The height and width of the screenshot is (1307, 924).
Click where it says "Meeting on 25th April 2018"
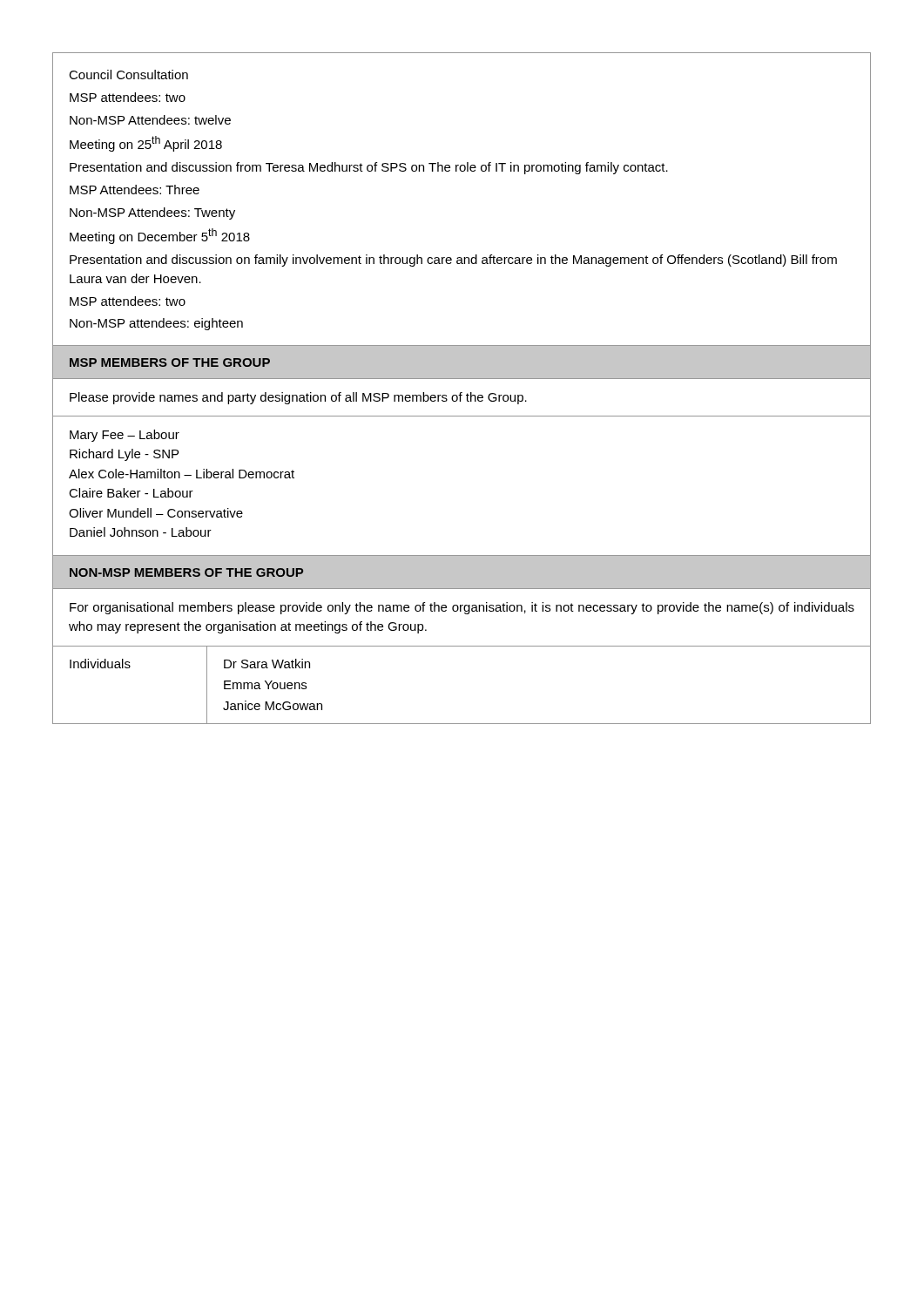(146, 144)
